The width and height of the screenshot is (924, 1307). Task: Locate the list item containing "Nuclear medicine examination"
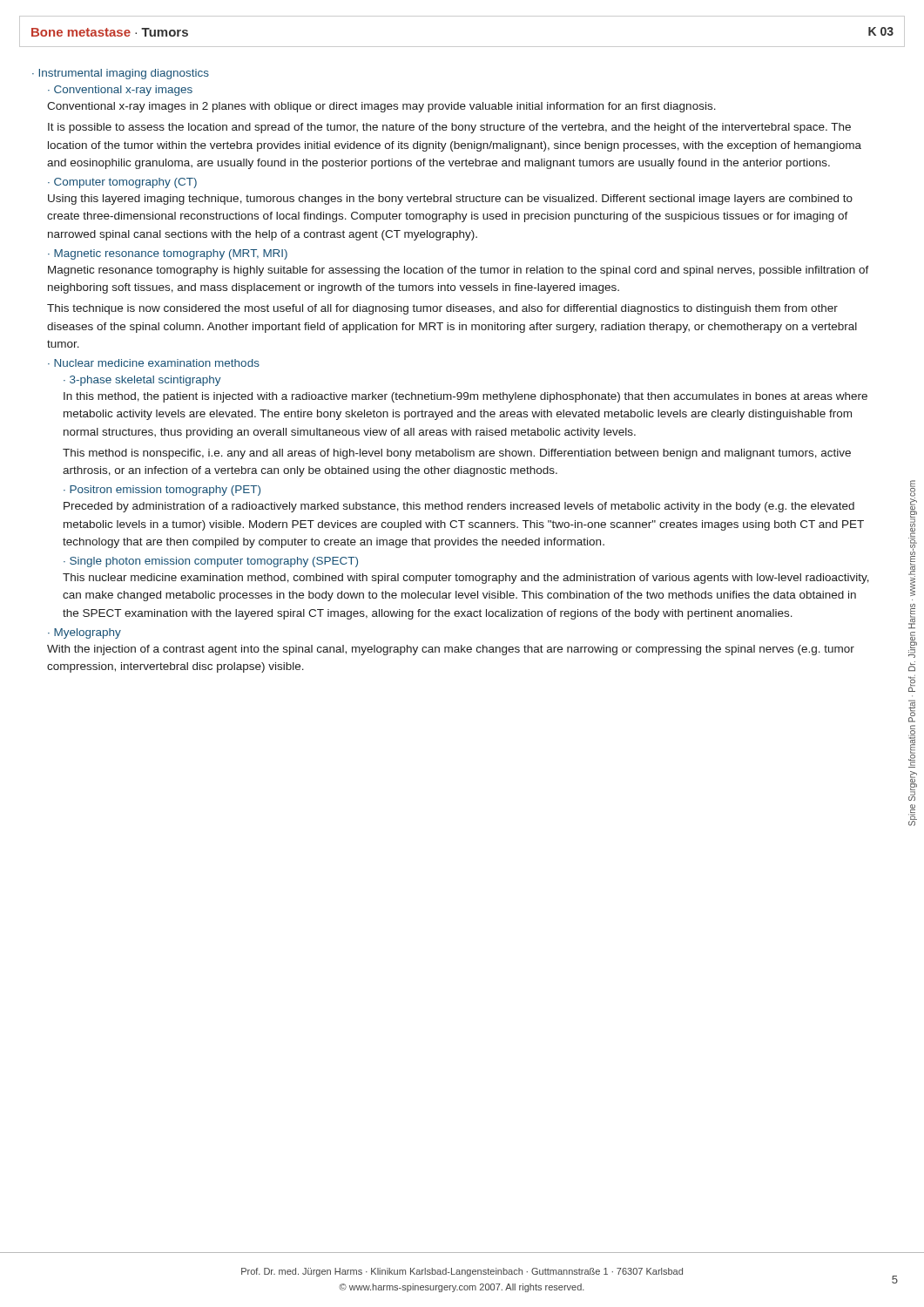coord(157,363)
